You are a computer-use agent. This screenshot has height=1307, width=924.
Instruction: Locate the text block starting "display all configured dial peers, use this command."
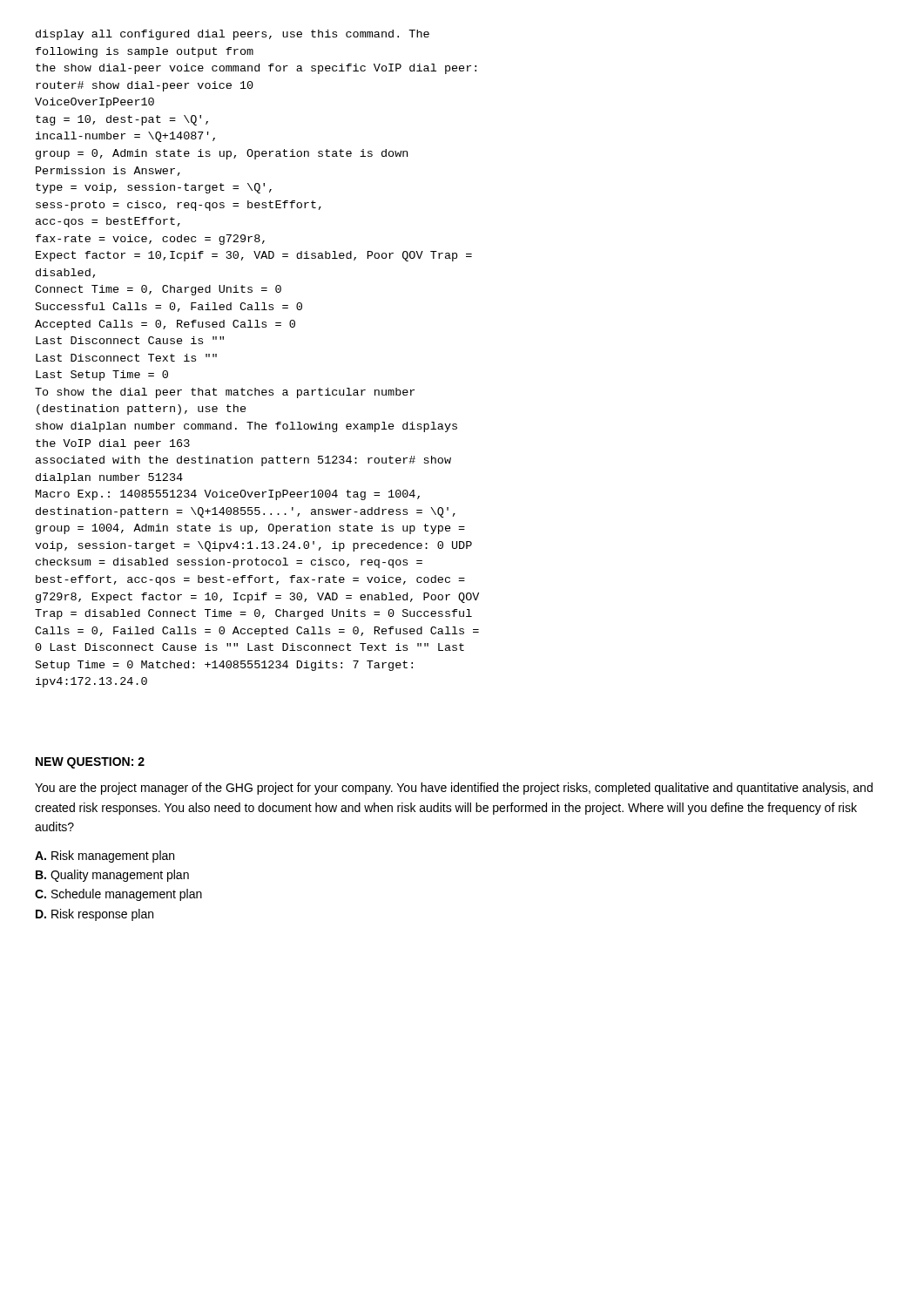click(x=233, y=35)
